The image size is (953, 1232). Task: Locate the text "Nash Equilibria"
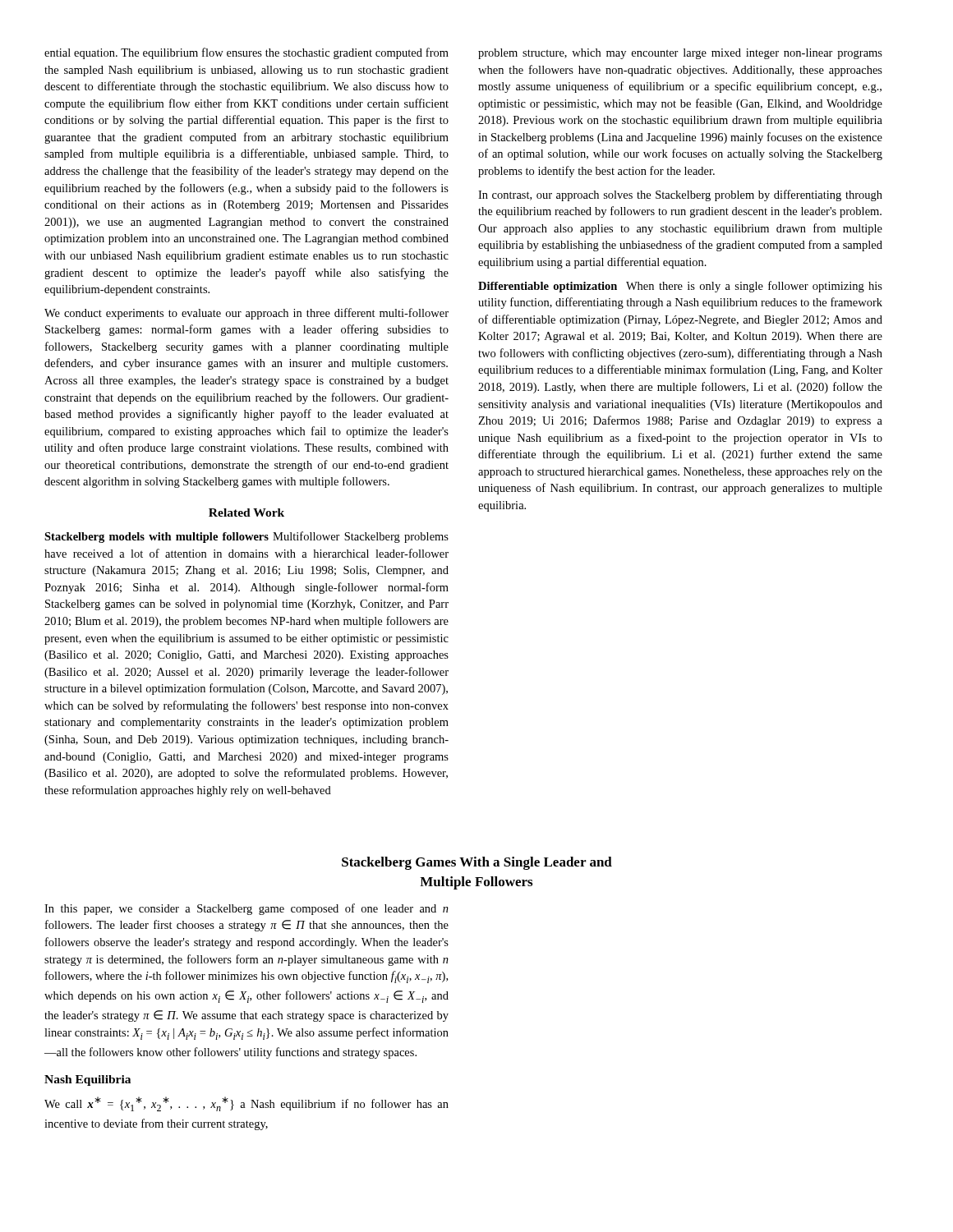click(x=88, y=1079)
